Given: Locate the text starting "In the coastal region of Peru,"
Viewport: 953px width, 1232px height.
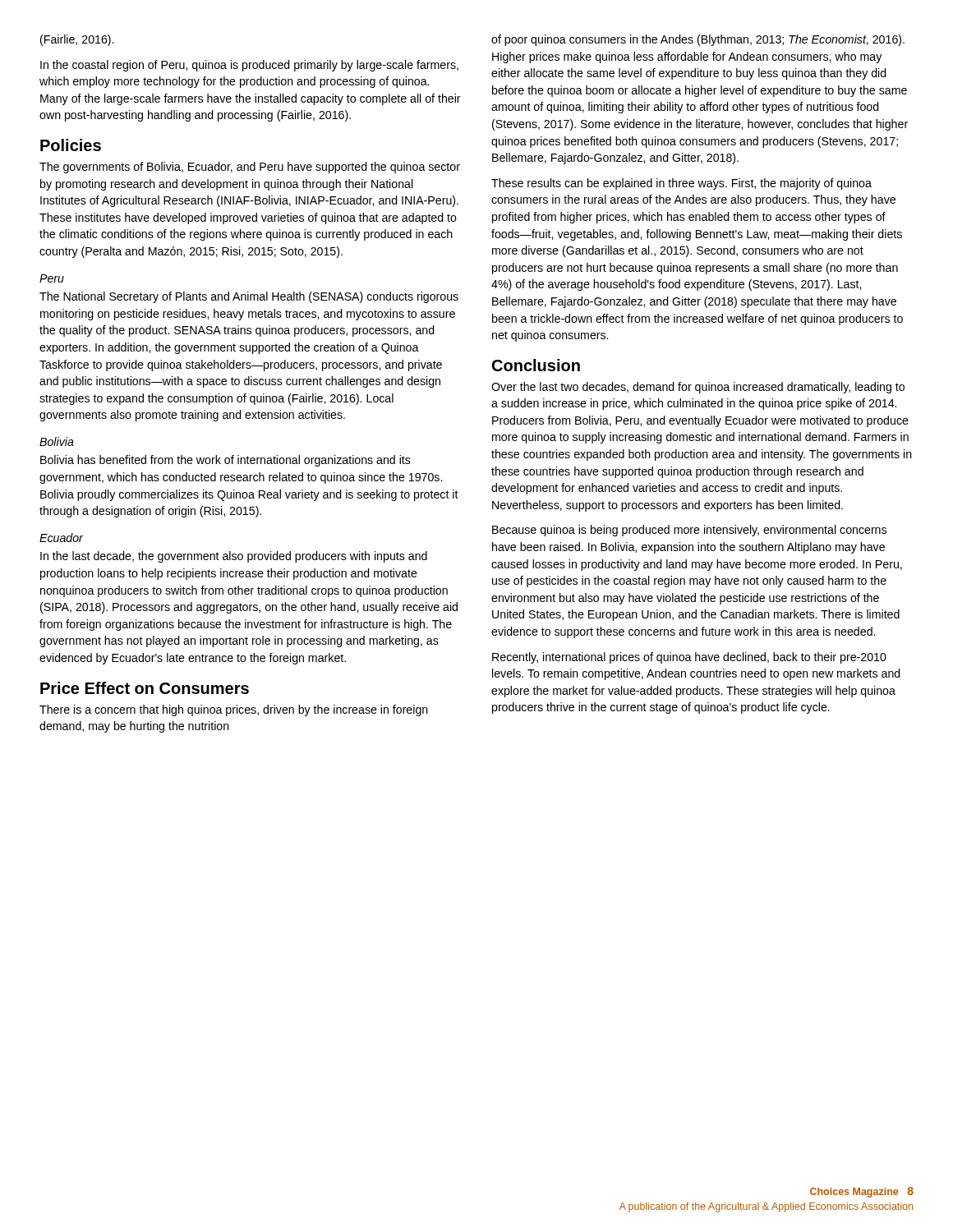Looking at the screenshot, I should pos(250,90).
